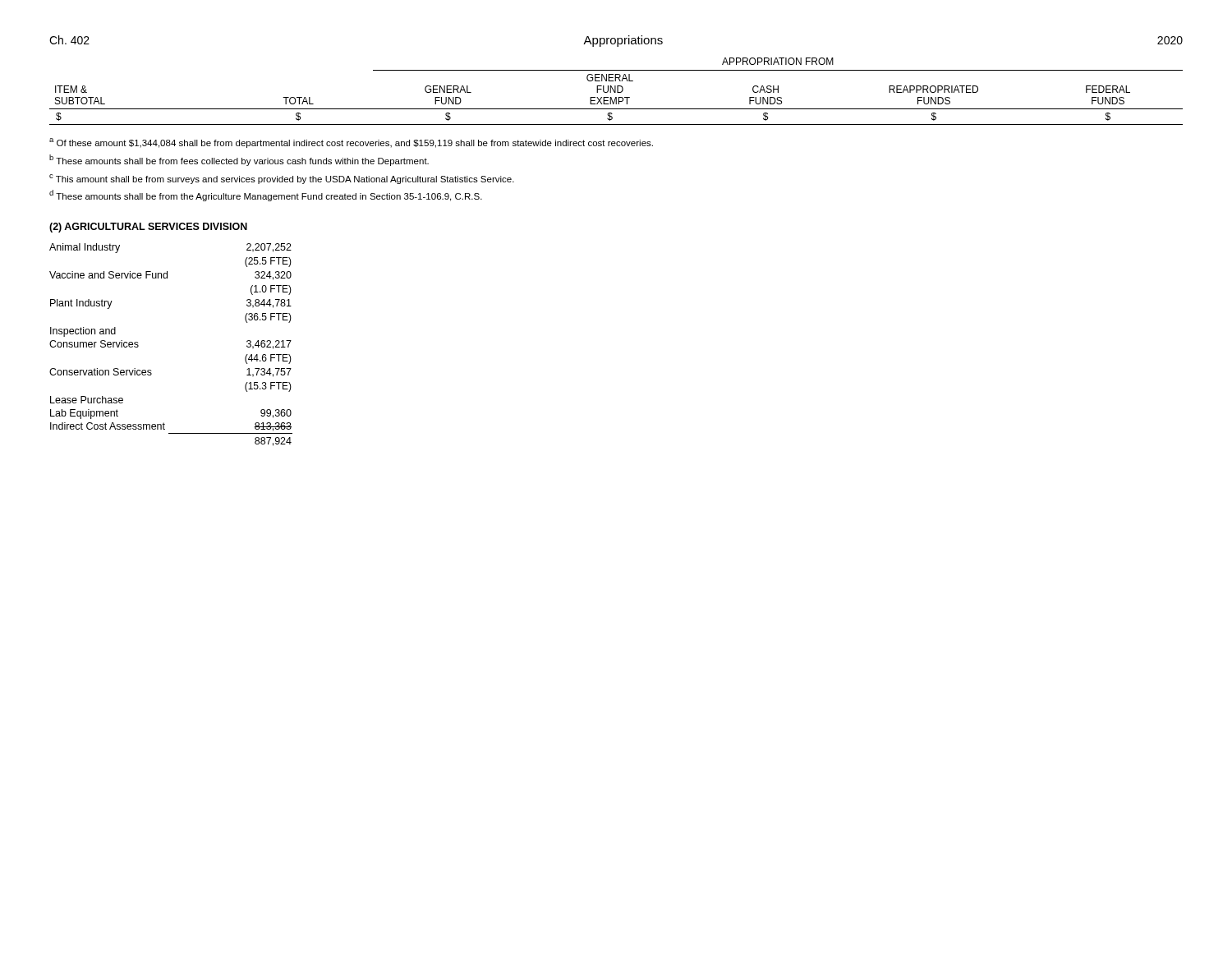Find the table

(x=616, y=89)
